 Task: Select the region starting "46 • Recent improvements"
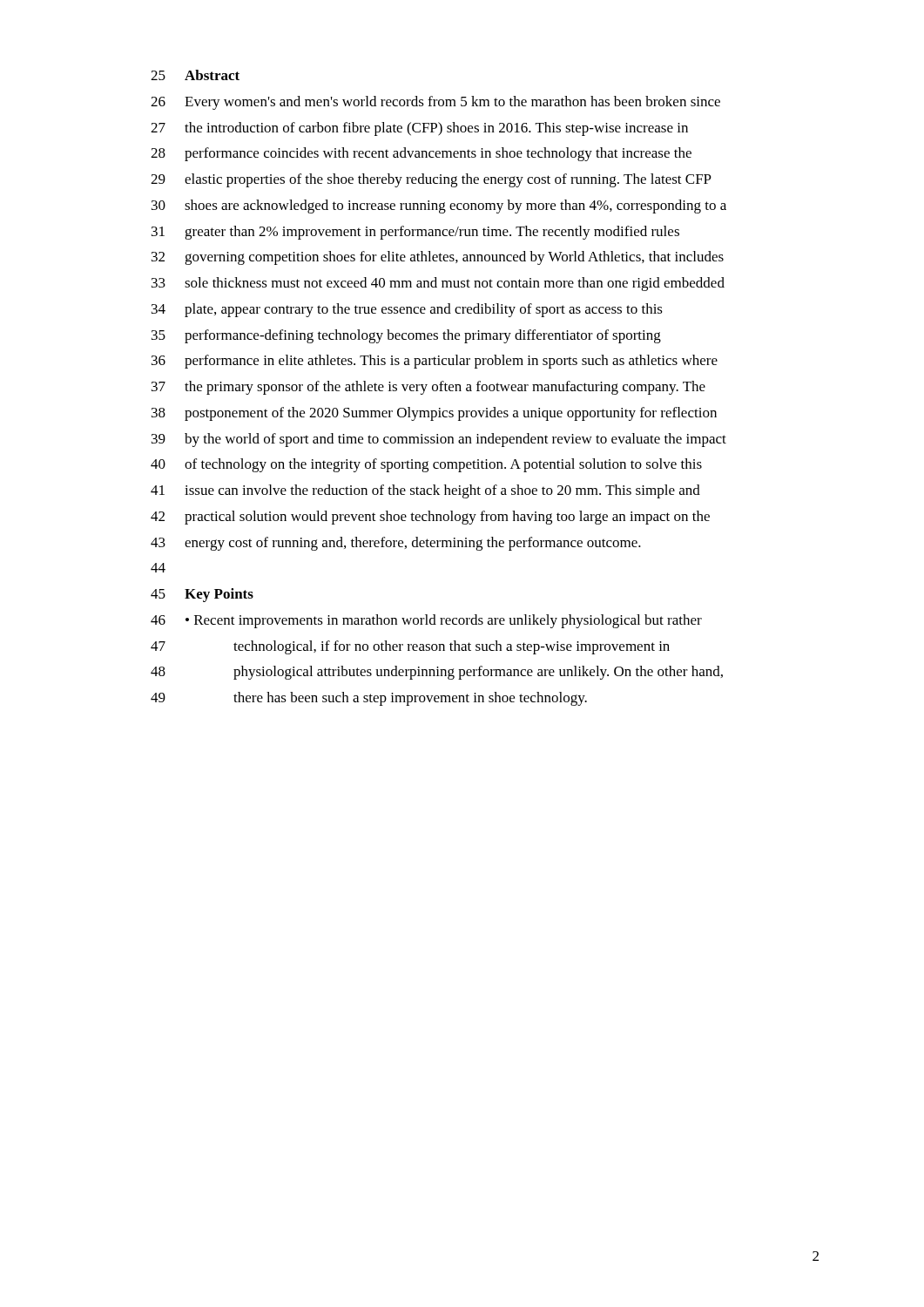pyautogui.click(x=474, y=659)
